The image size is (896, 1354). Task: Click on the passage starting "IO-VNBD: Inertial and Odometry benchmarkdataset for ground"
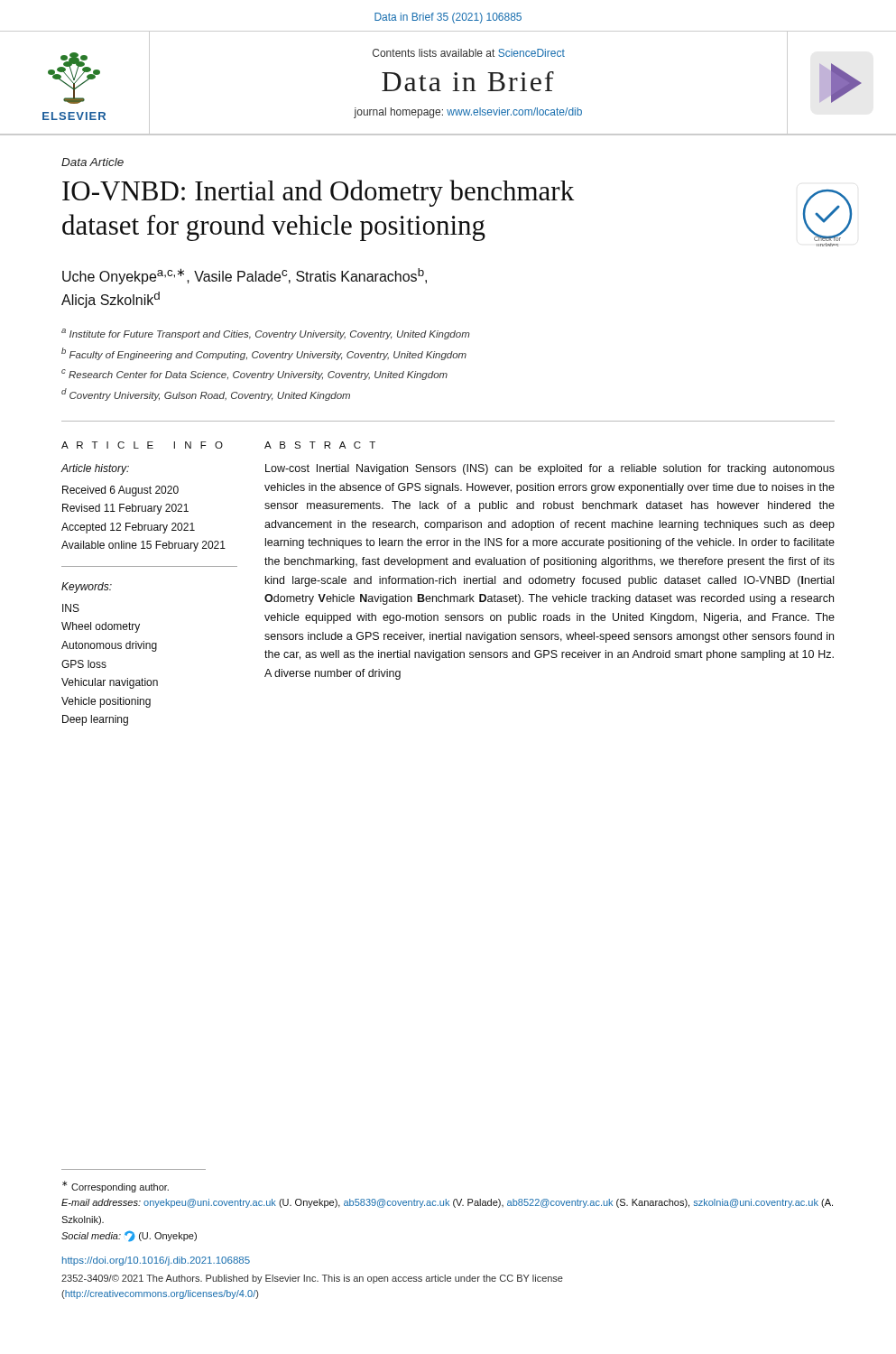tap(318, 208)
